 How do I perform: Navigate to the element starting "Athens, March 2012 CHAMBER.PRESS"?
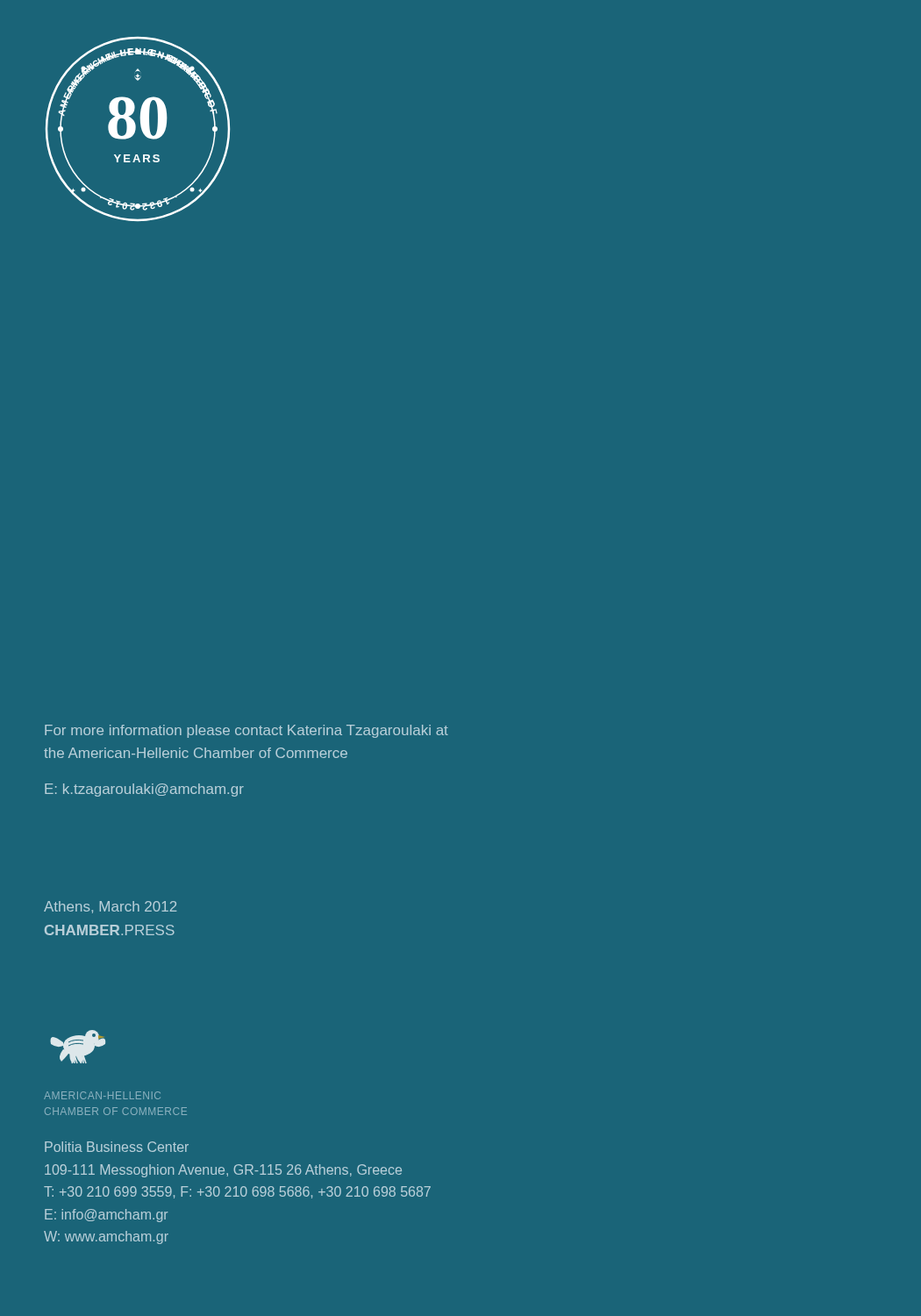(111, 919)
